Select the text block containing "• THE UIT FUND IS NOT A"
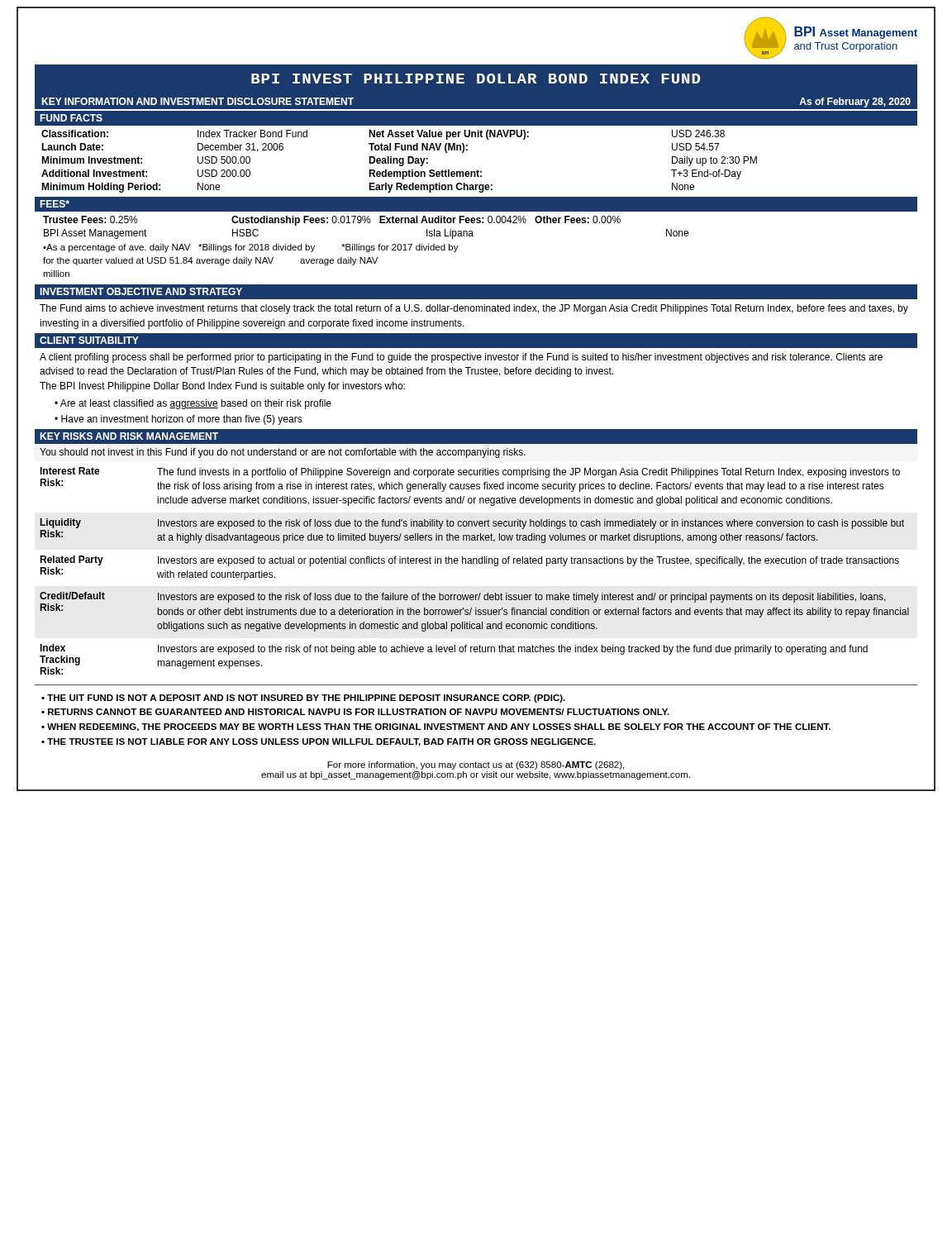The height and width of the screenshot is (1240, 952). (436, 719)
